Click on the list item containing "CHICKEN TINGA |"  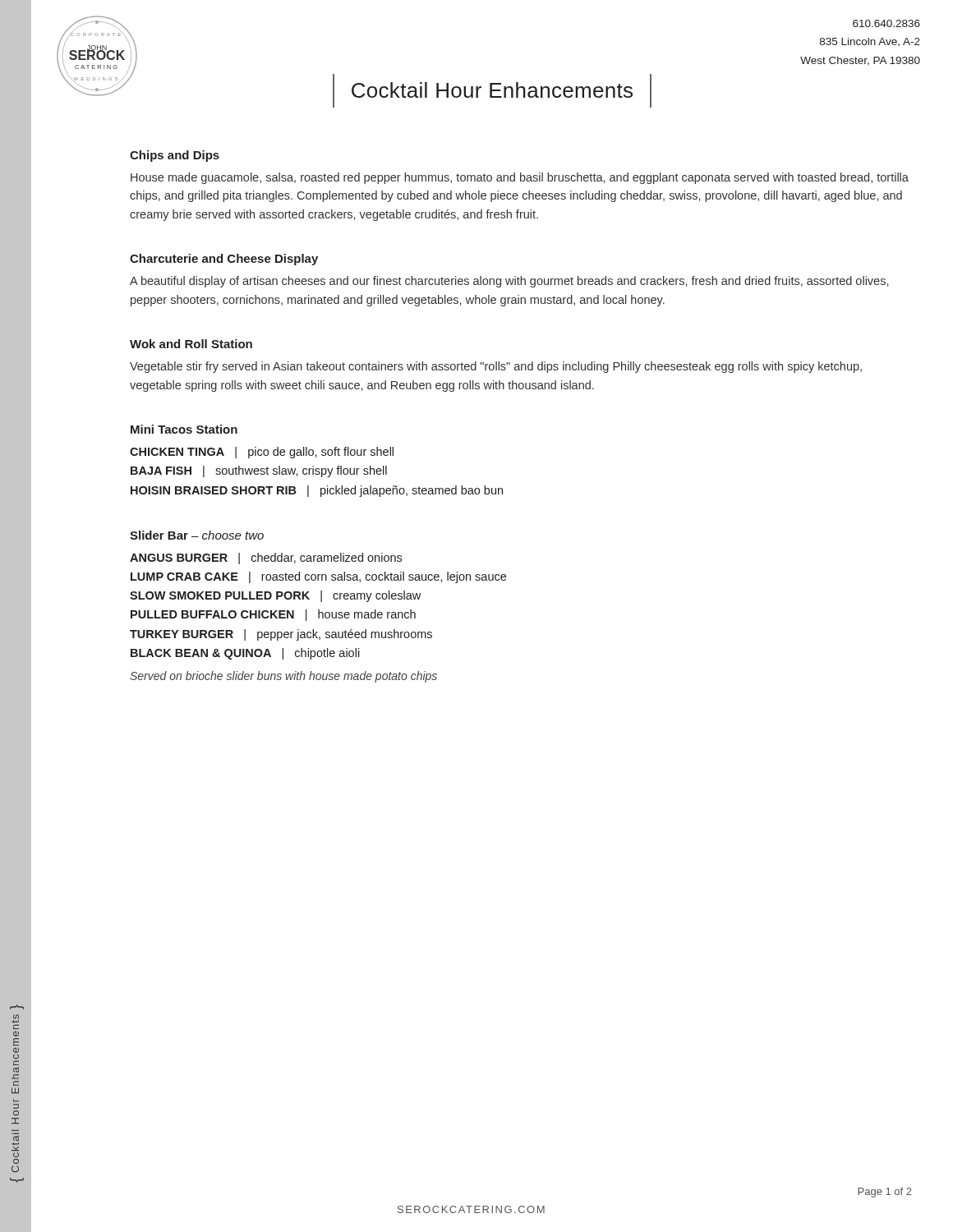262,452
